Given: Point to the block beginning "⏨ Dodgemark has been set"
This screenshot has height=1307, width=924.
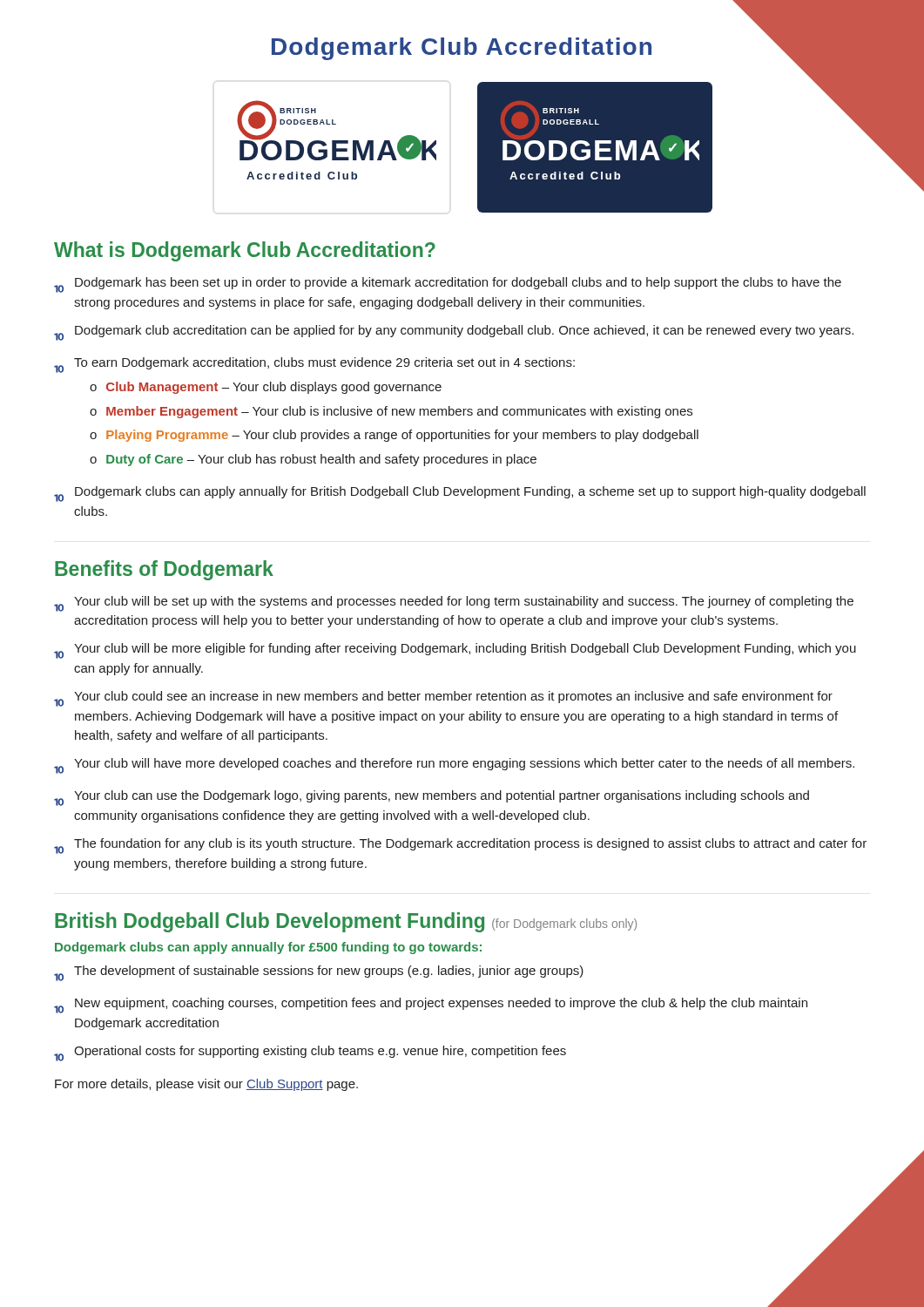Looking at the screenshot, I should (x=462, y=293).
